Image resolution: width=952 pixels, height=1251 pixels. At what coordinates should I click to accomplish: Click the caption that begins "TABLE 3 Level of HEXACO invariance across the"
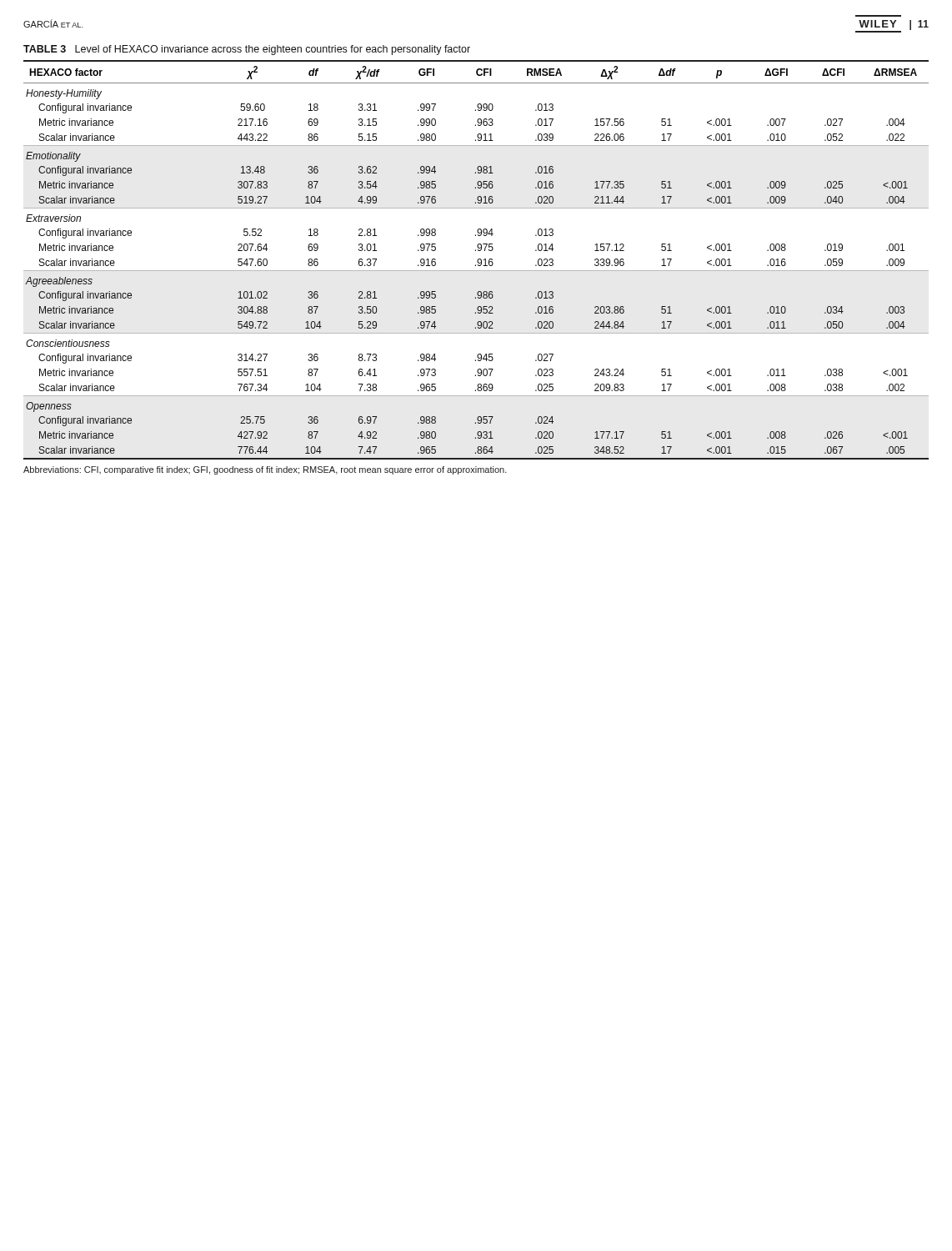point(247,49)
